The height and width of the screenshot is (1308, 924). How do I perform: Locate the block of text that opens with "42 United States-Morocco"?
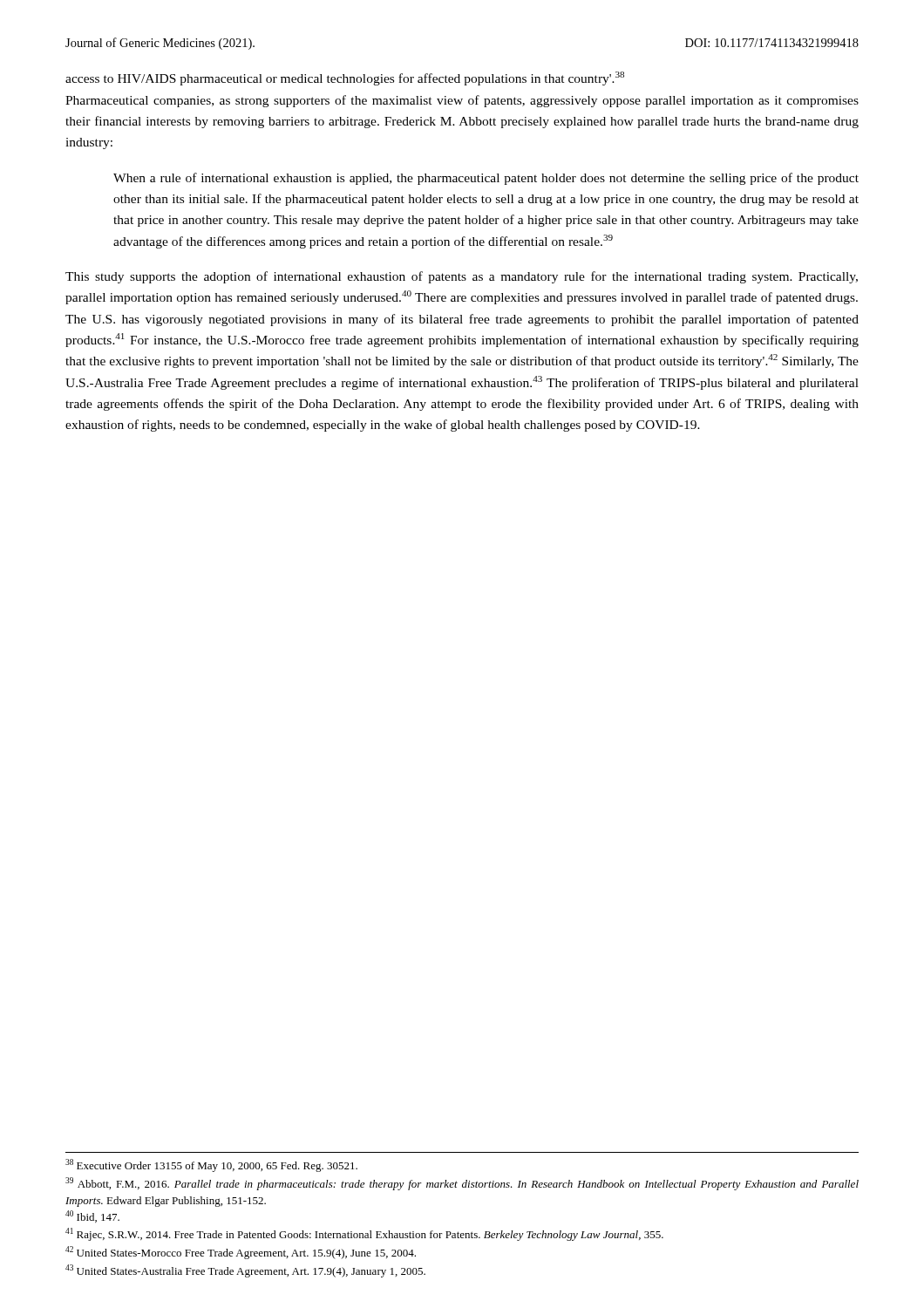pyautogui.click(x=241, y=1252)
